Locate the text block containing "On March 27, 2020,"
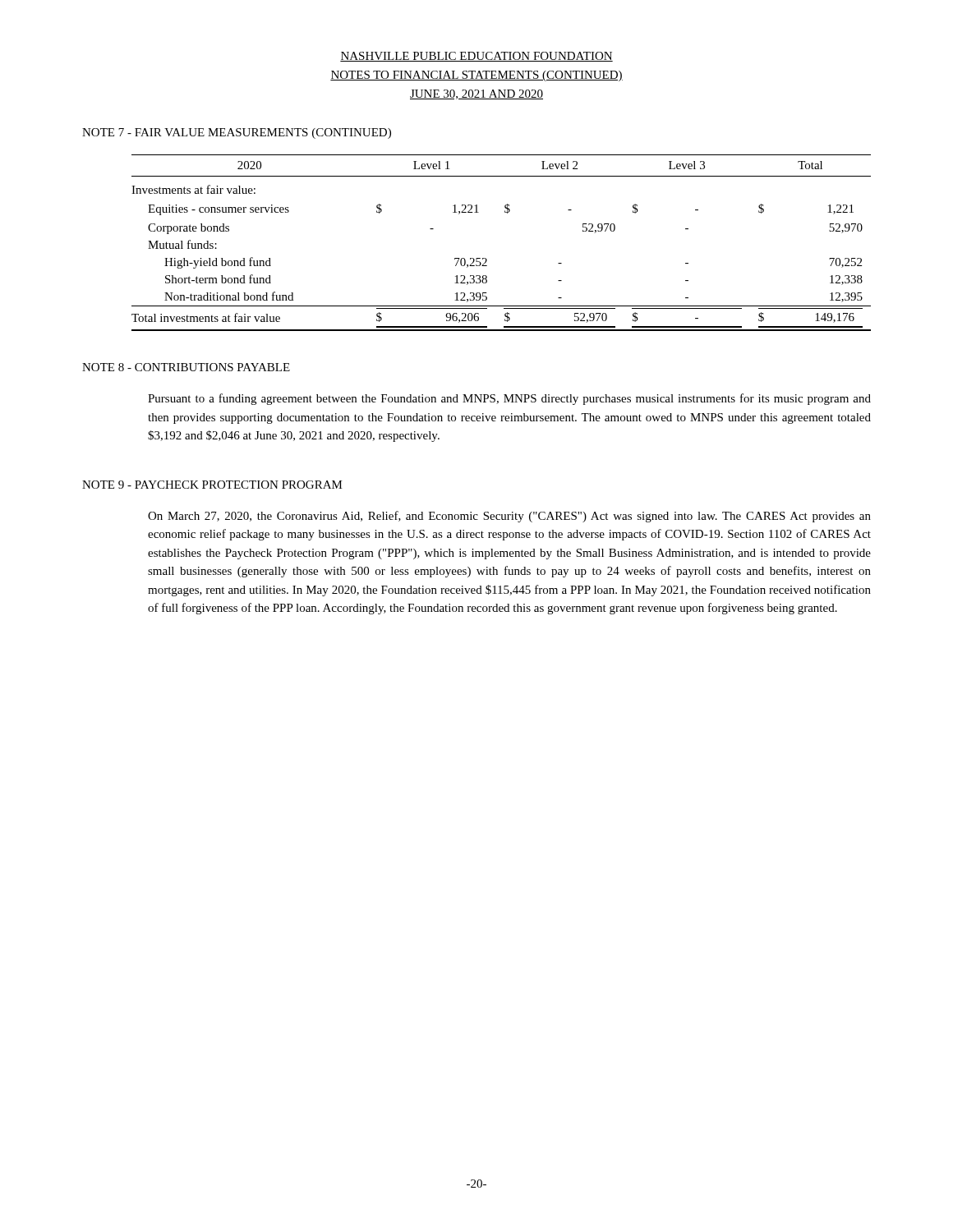Image resolution: width=953 pixels, height=1232 pixels. point(509,562)
